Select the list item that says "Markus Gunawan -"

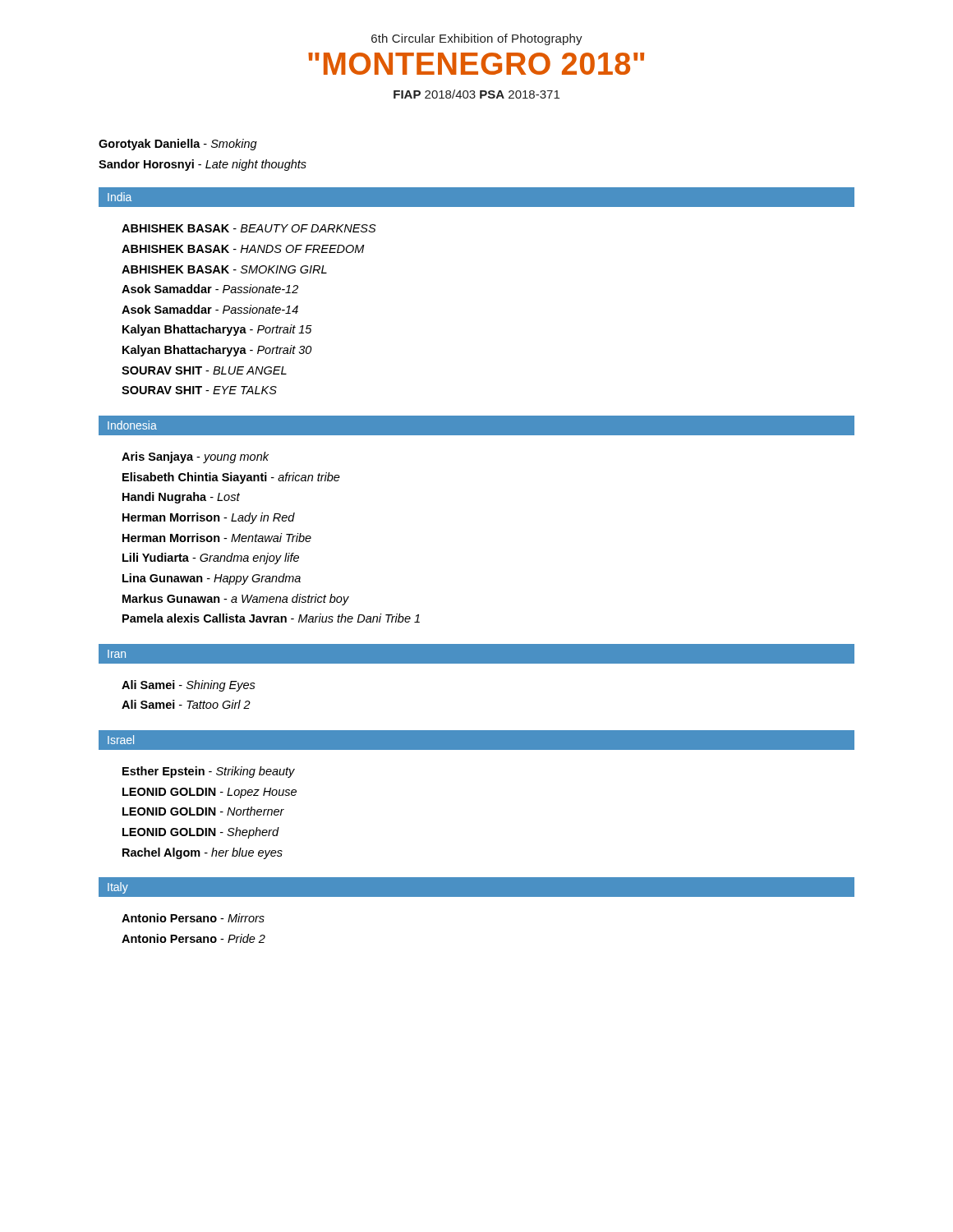click(x=235, y=598)
